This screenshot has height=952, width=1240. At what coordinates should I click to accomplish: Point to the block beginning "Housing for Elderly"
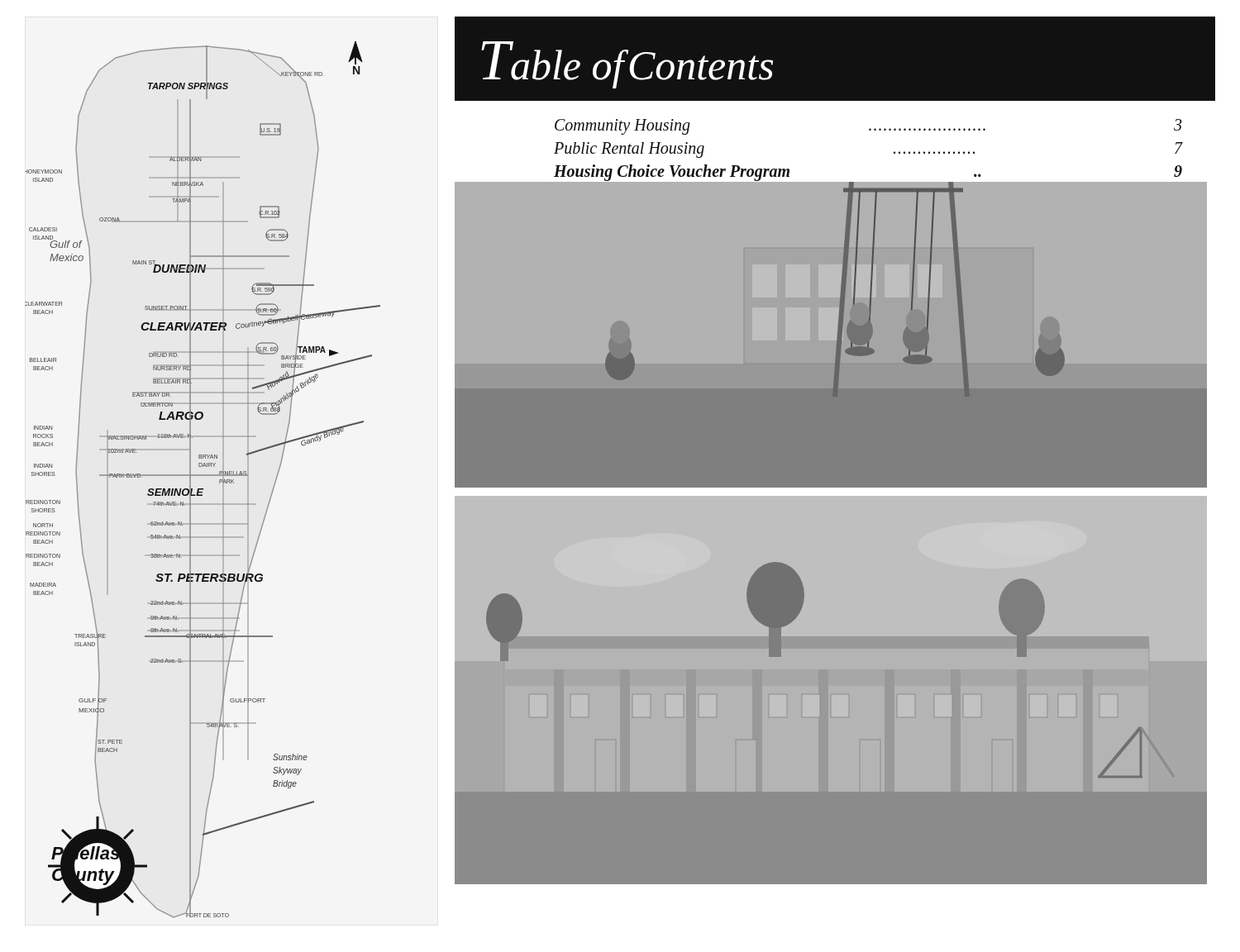coord(868,218)
